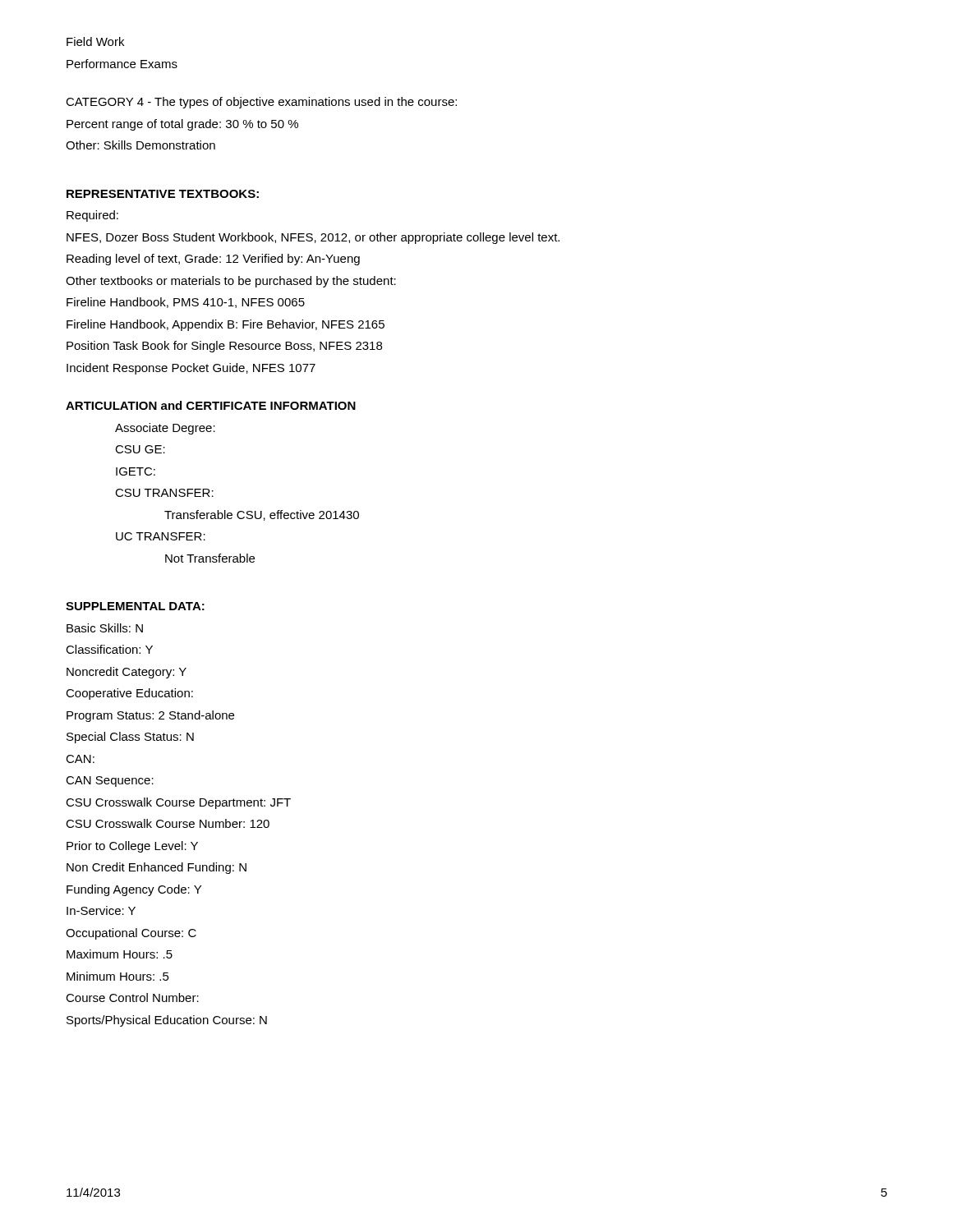Point to "Transferable CSU, effective 201430"

click(x=262, y=514)
